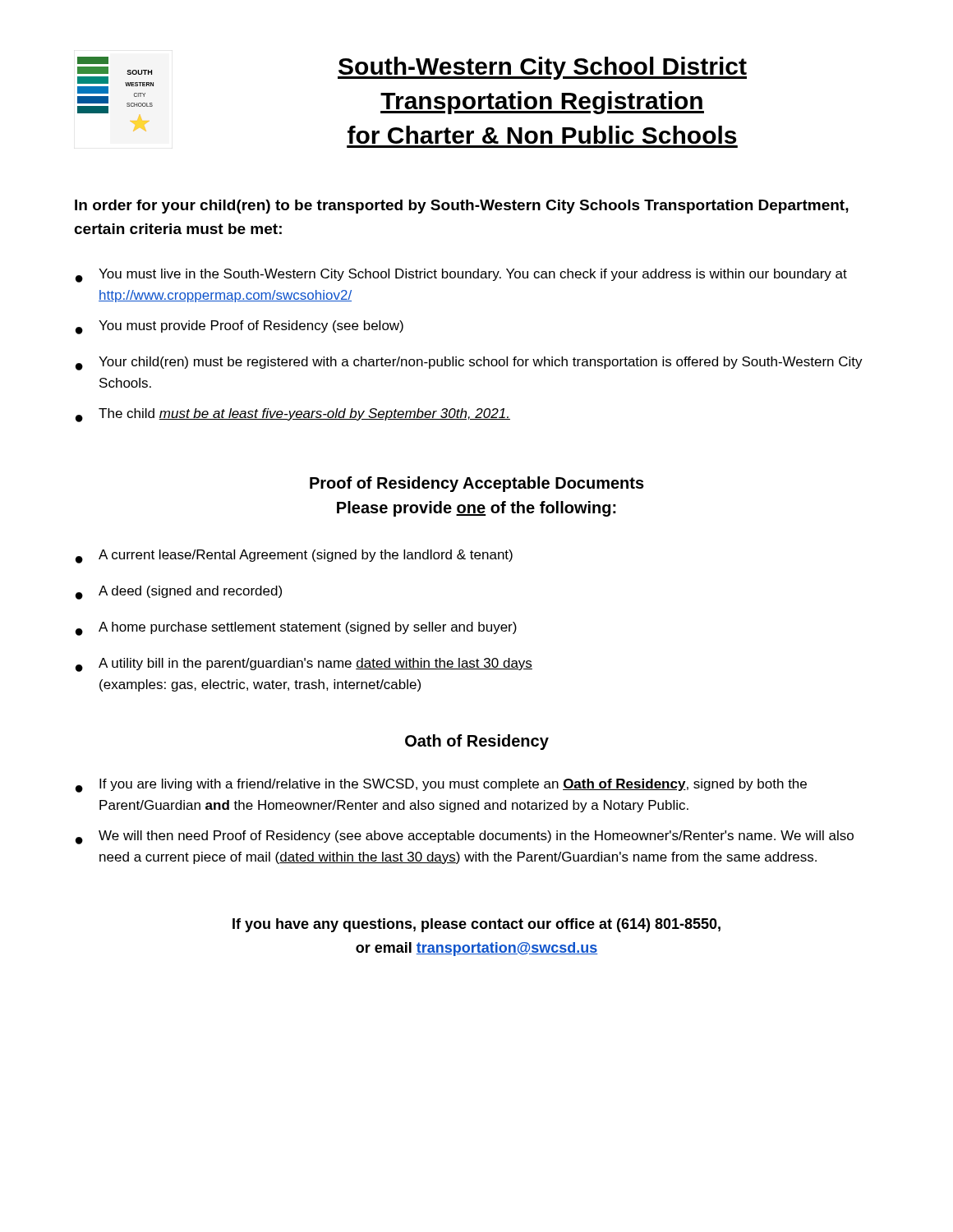953x1232 pixels.
Task: Select the logo
Action: tap(123, 101)
